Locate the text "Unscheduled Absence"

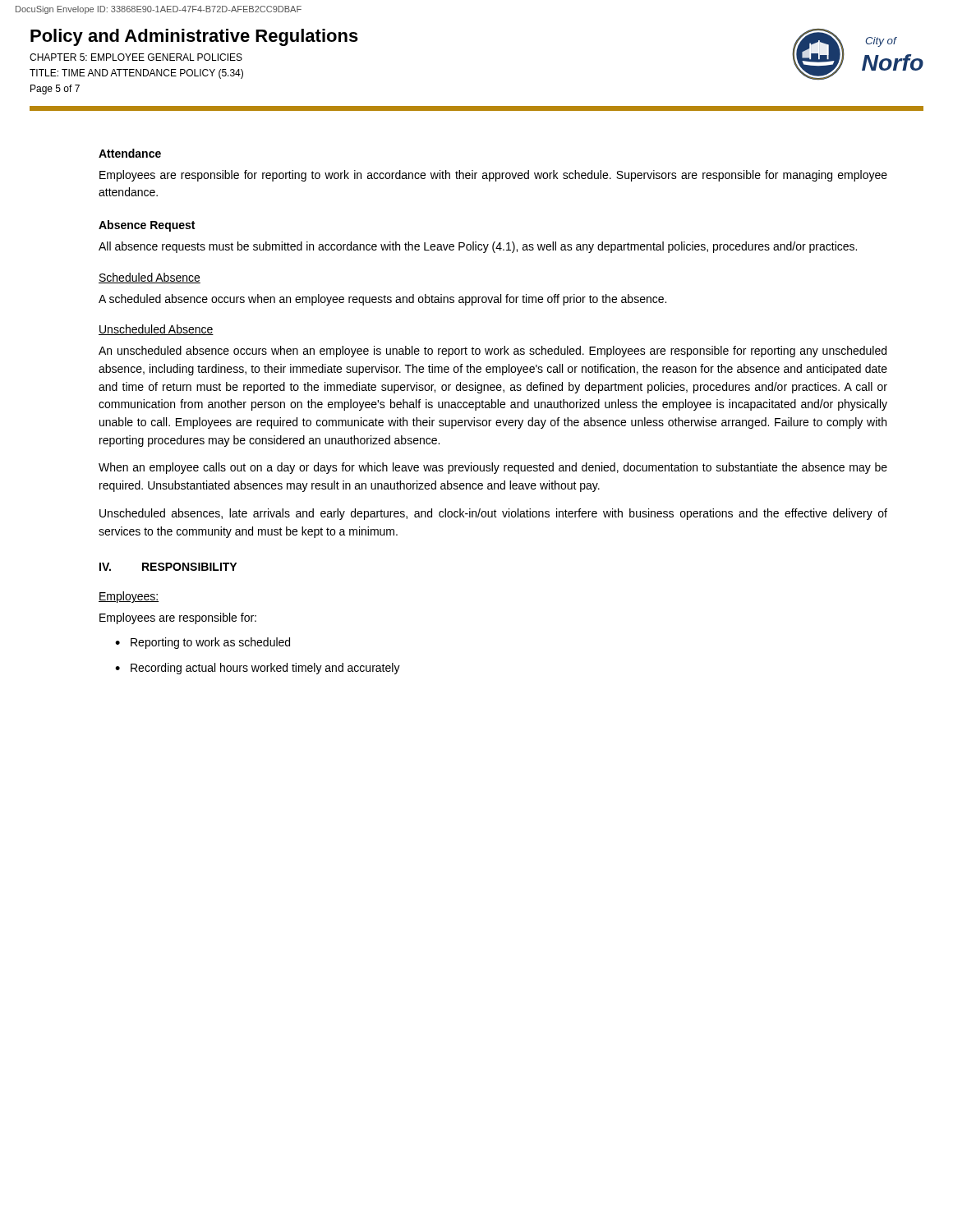tap(156, 330)
